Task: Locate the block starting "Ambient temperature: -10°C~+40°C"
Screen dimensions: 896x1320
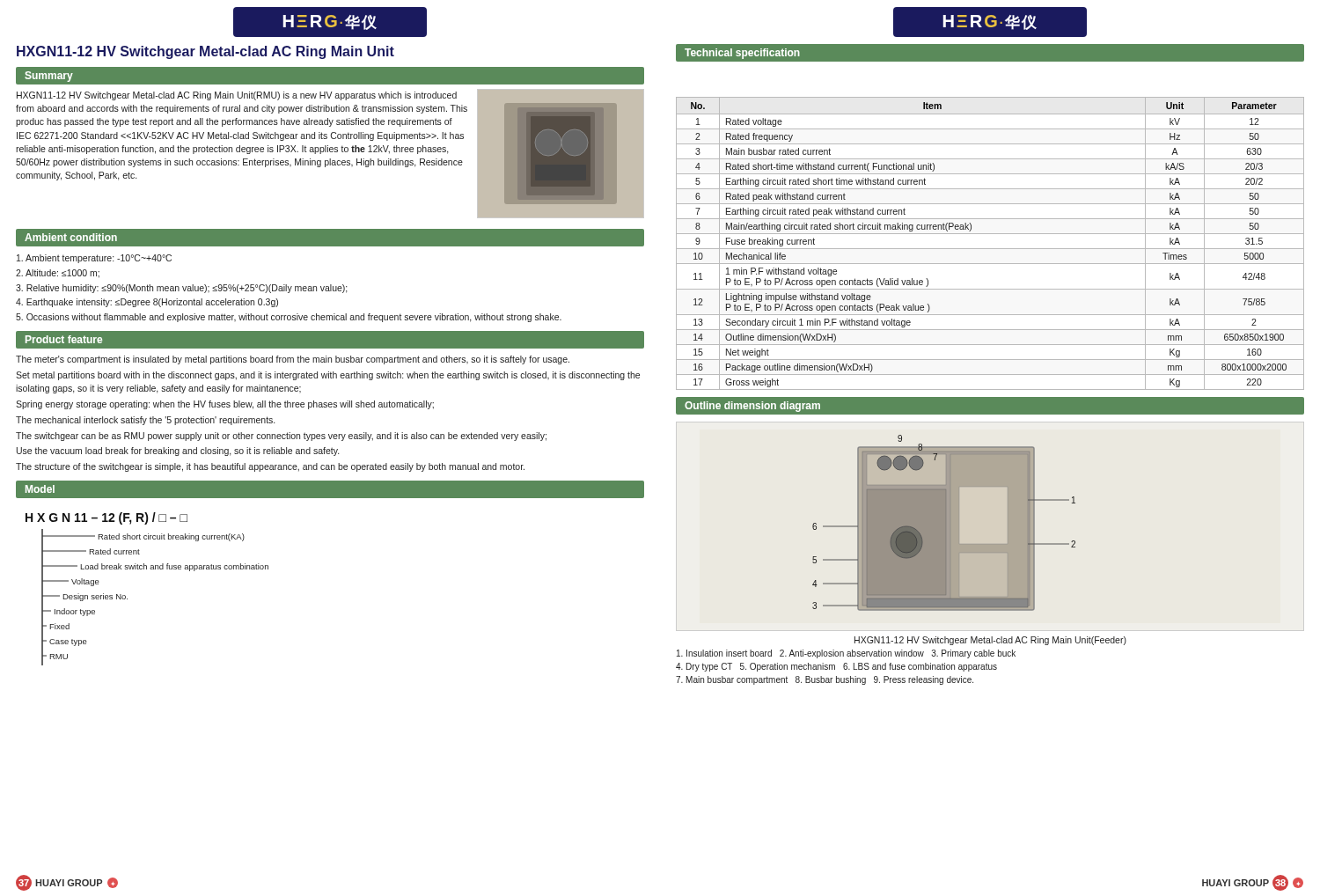Action: click(x=94, y=258)
